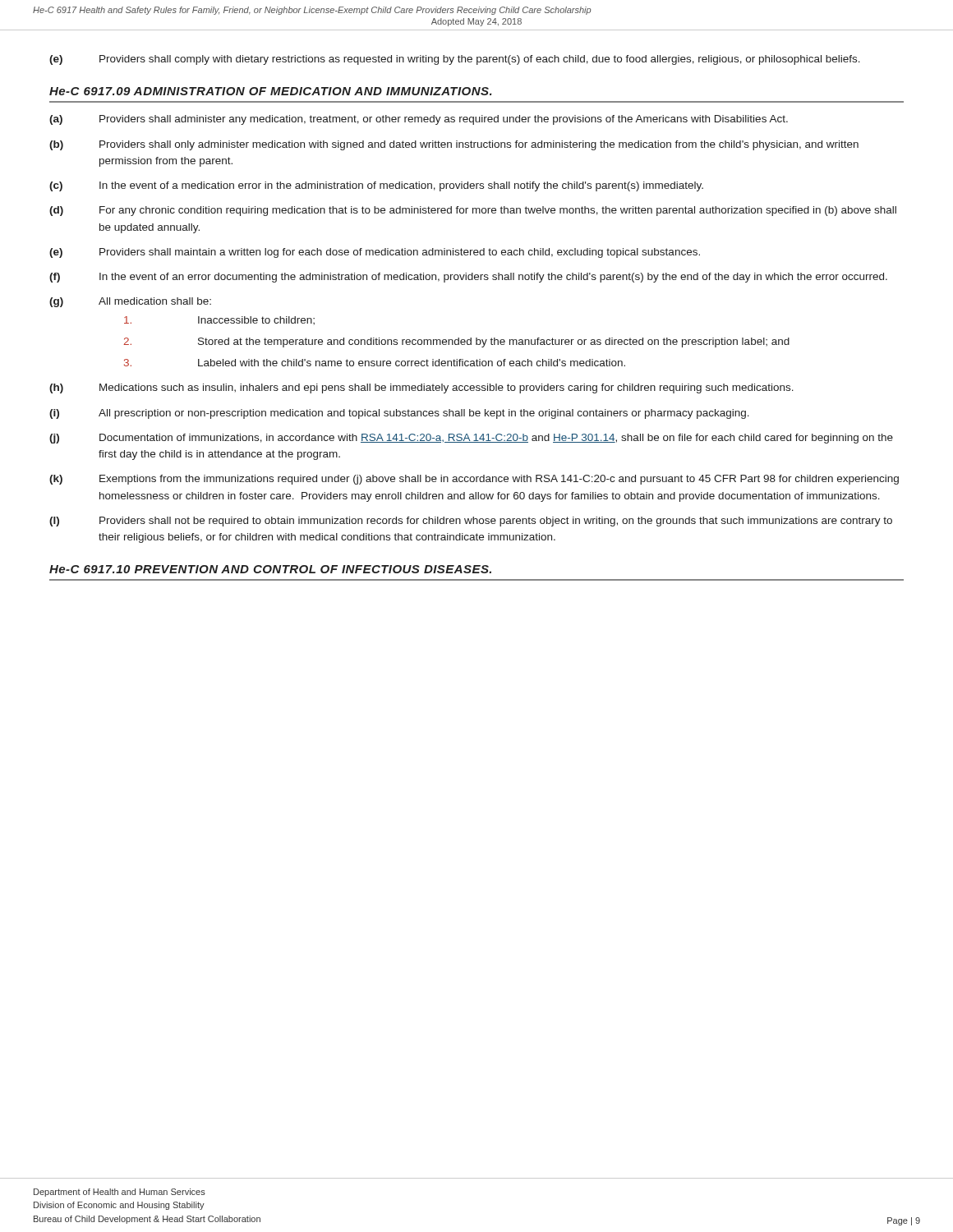Find the element starting "2. Stored at the temperature"
The height and width of the screenshot is (1232, 953).
pos(476,342)
